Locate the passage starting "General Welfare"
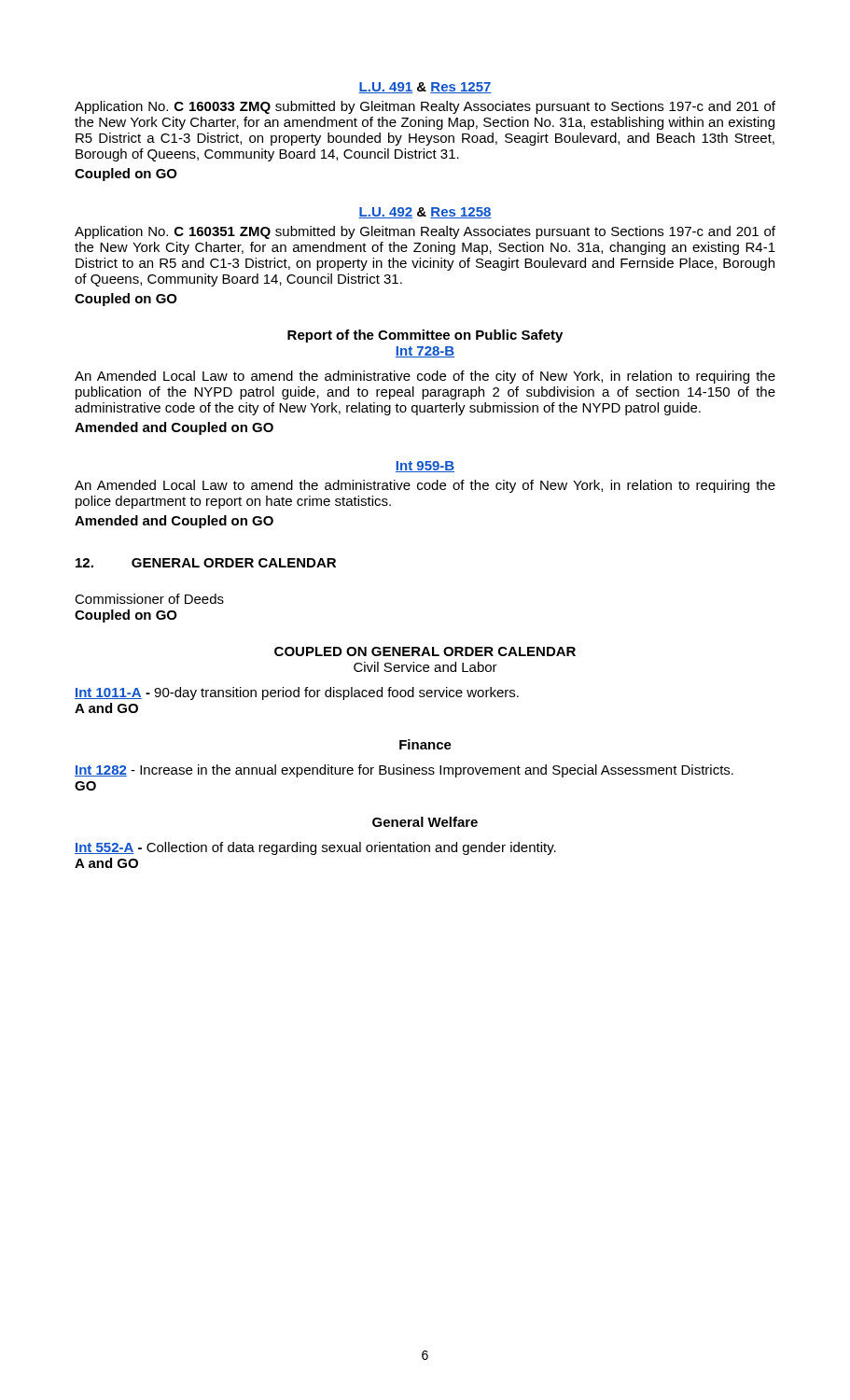Image resolution: width=850 pixels, height=1400 pixels. [425, 822]
